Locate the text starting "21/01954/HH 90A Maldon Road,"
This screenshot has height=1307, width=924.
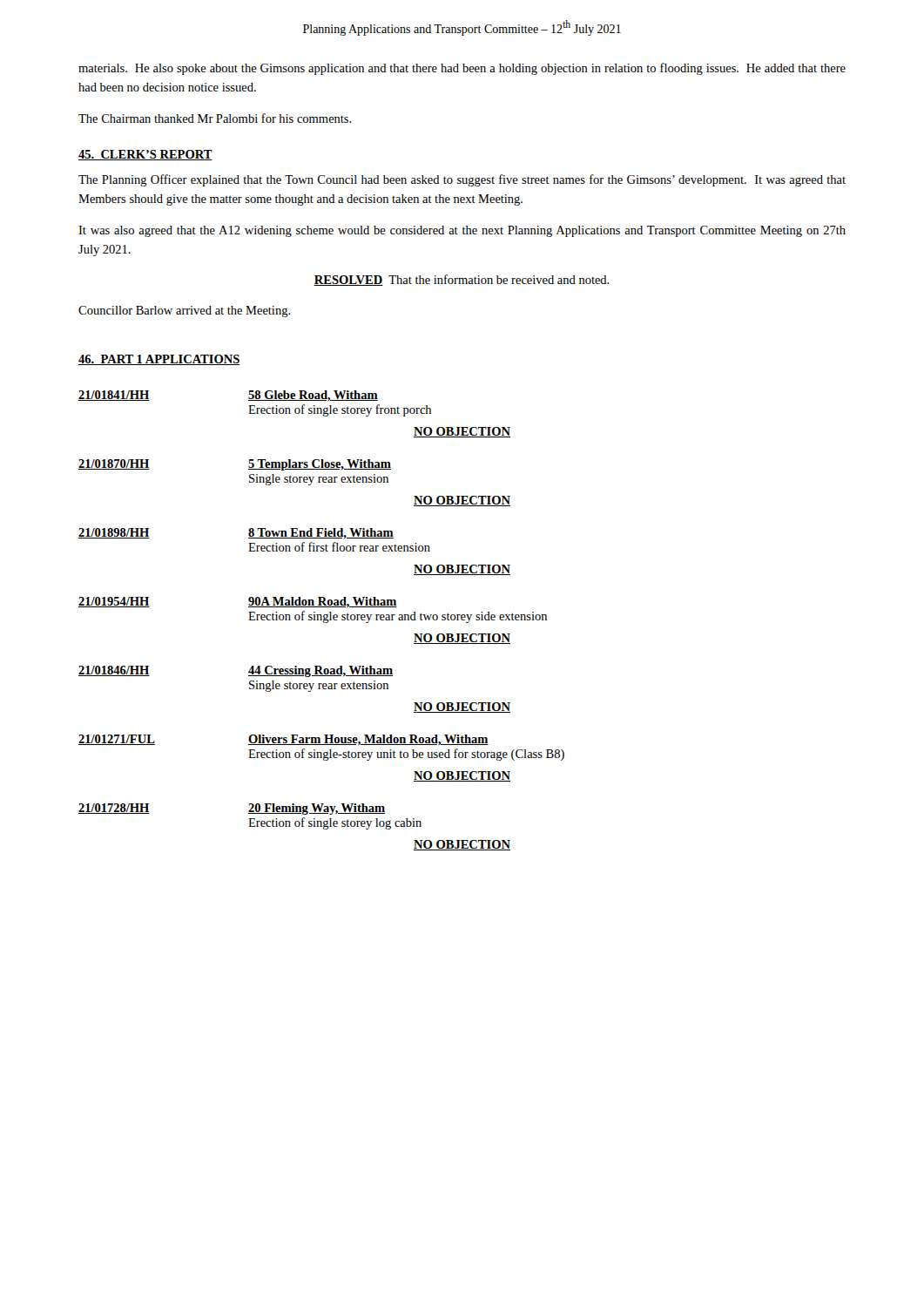pos(462,620)
